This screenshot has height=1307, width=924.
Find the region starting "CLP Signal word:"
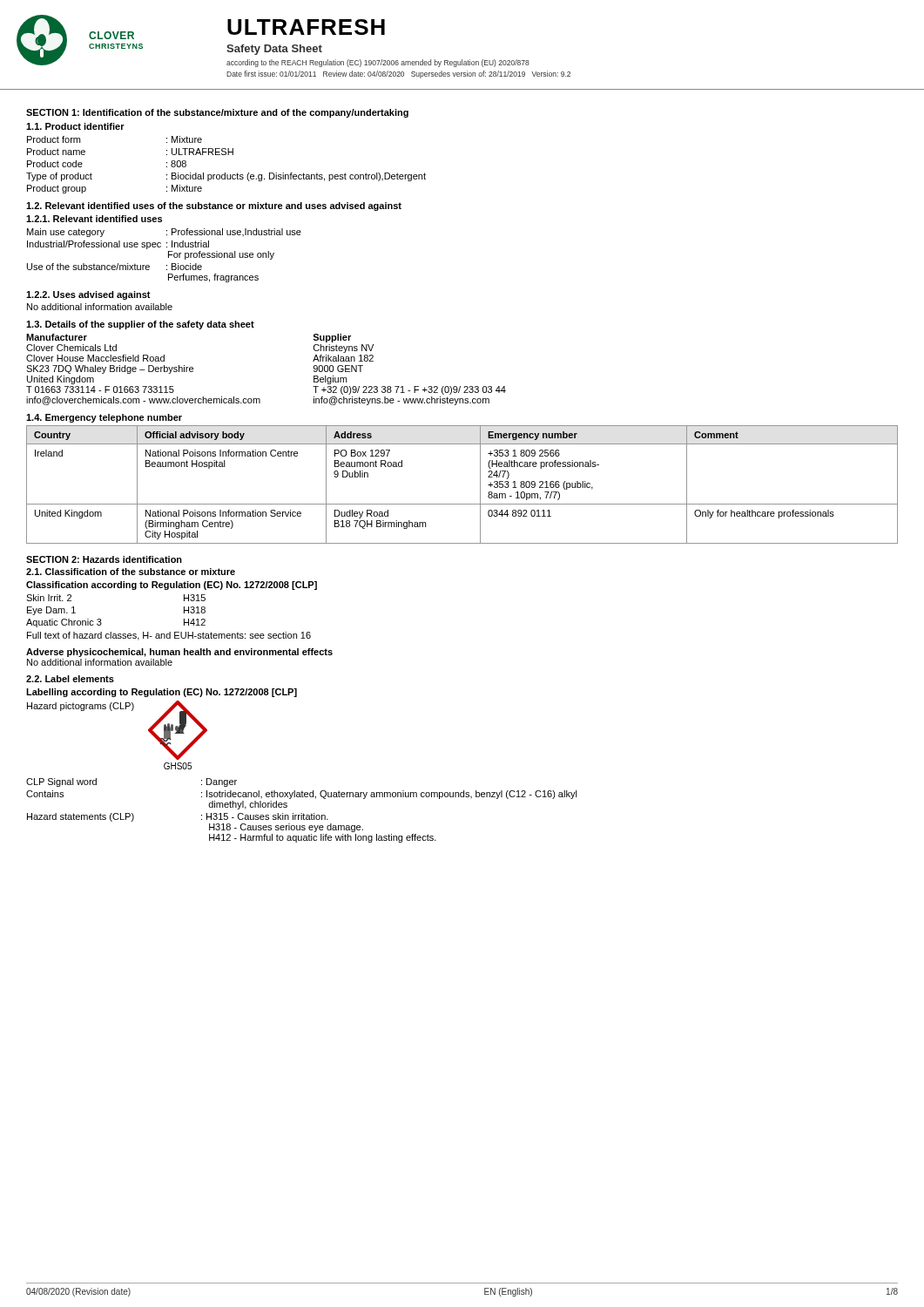point(302,810)
